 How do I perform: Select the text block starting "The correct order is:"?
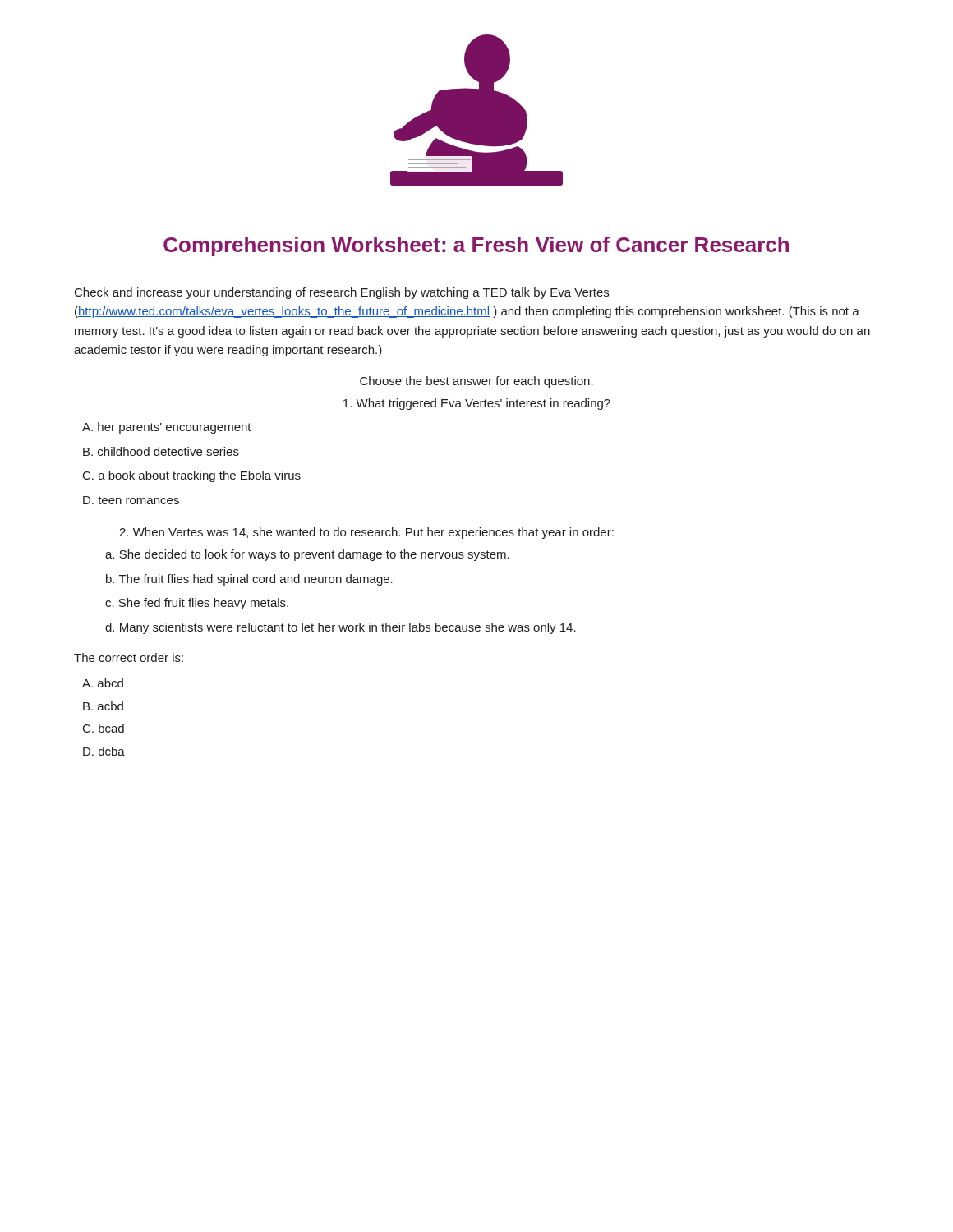[x=129, y=657]
